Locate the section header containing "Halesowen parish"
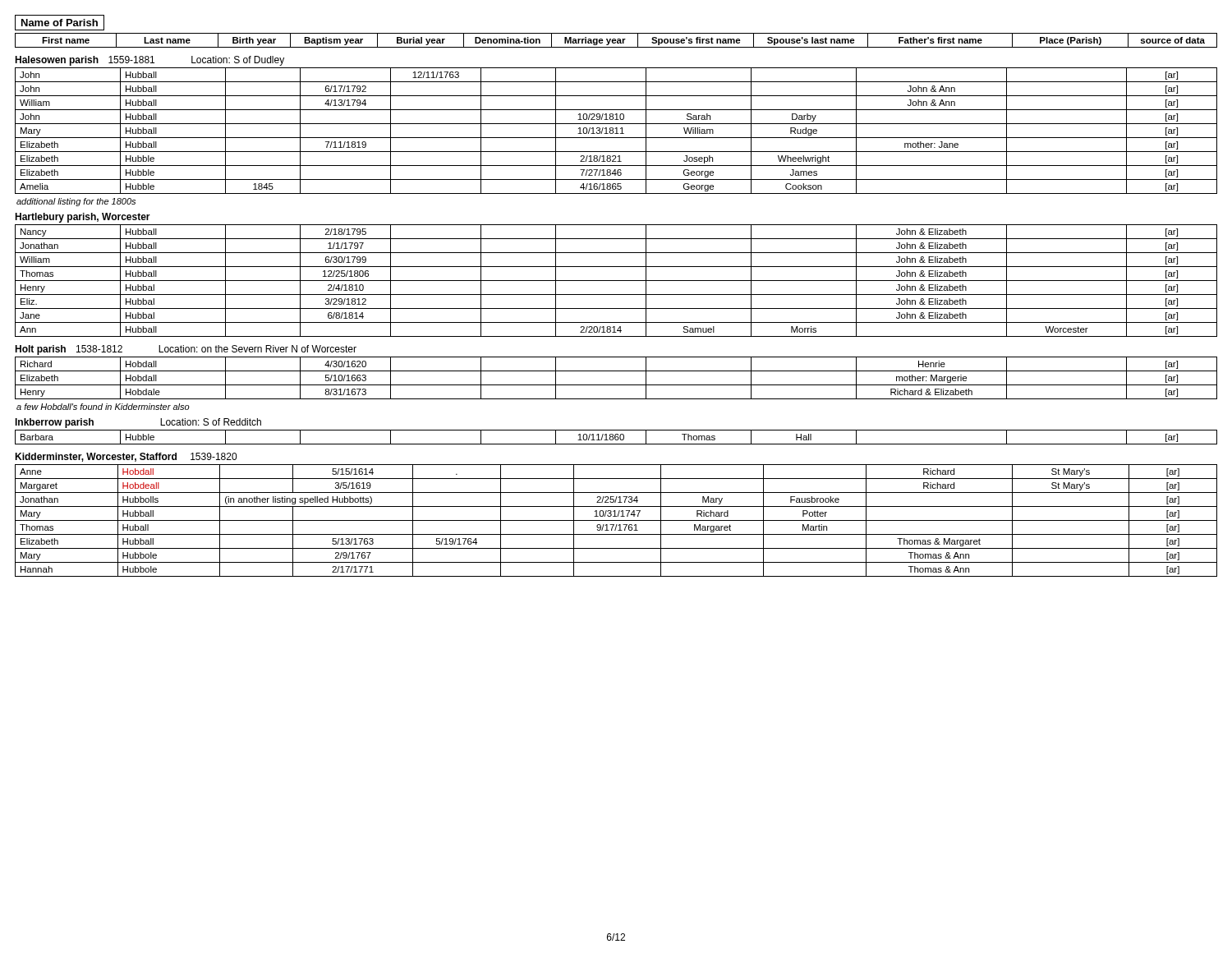Screen dimensions: 953x1232 [x=57, y=60]
